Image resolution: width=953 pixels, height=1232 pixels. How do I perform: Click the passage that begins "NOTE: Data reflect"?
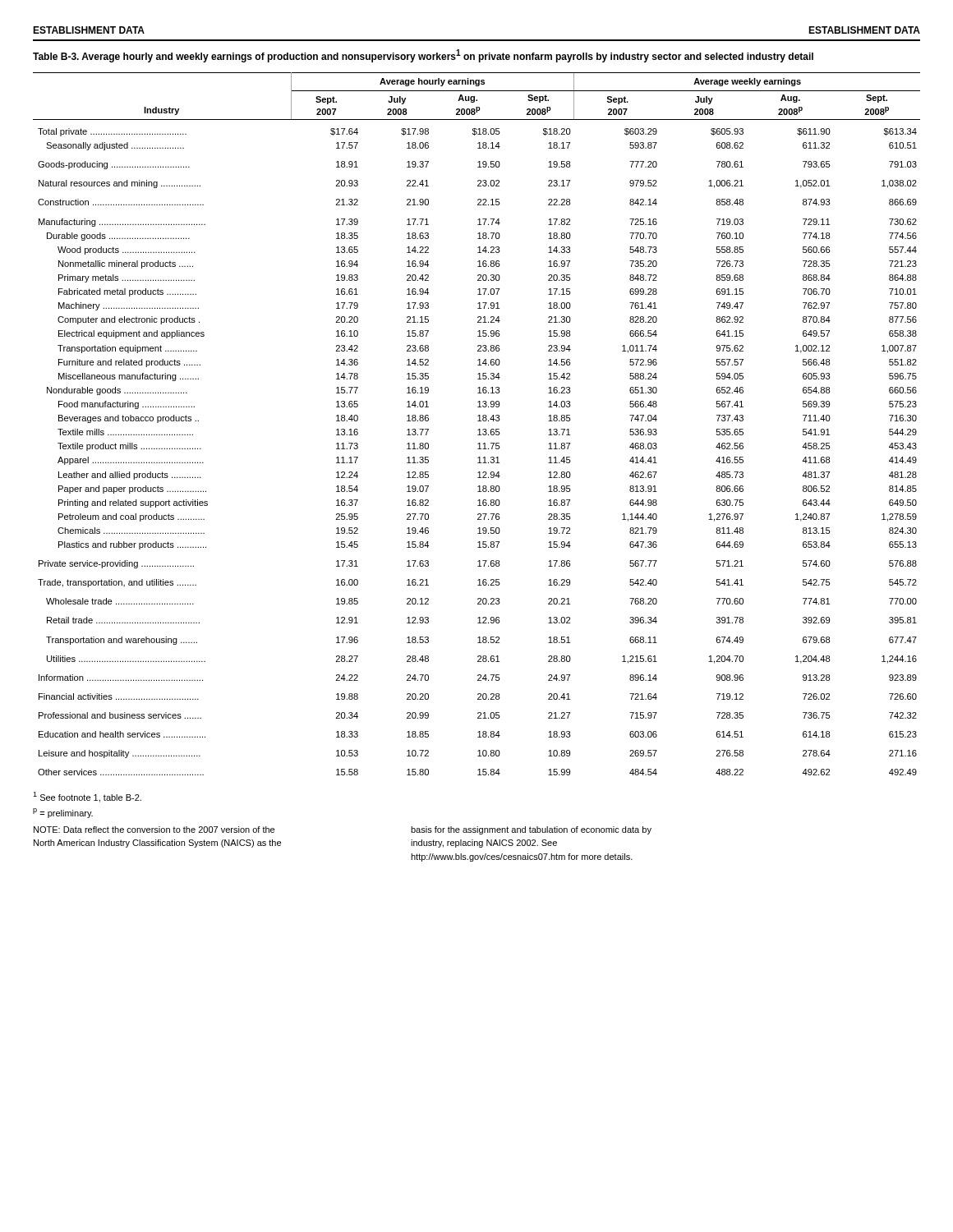coord(157,836)
